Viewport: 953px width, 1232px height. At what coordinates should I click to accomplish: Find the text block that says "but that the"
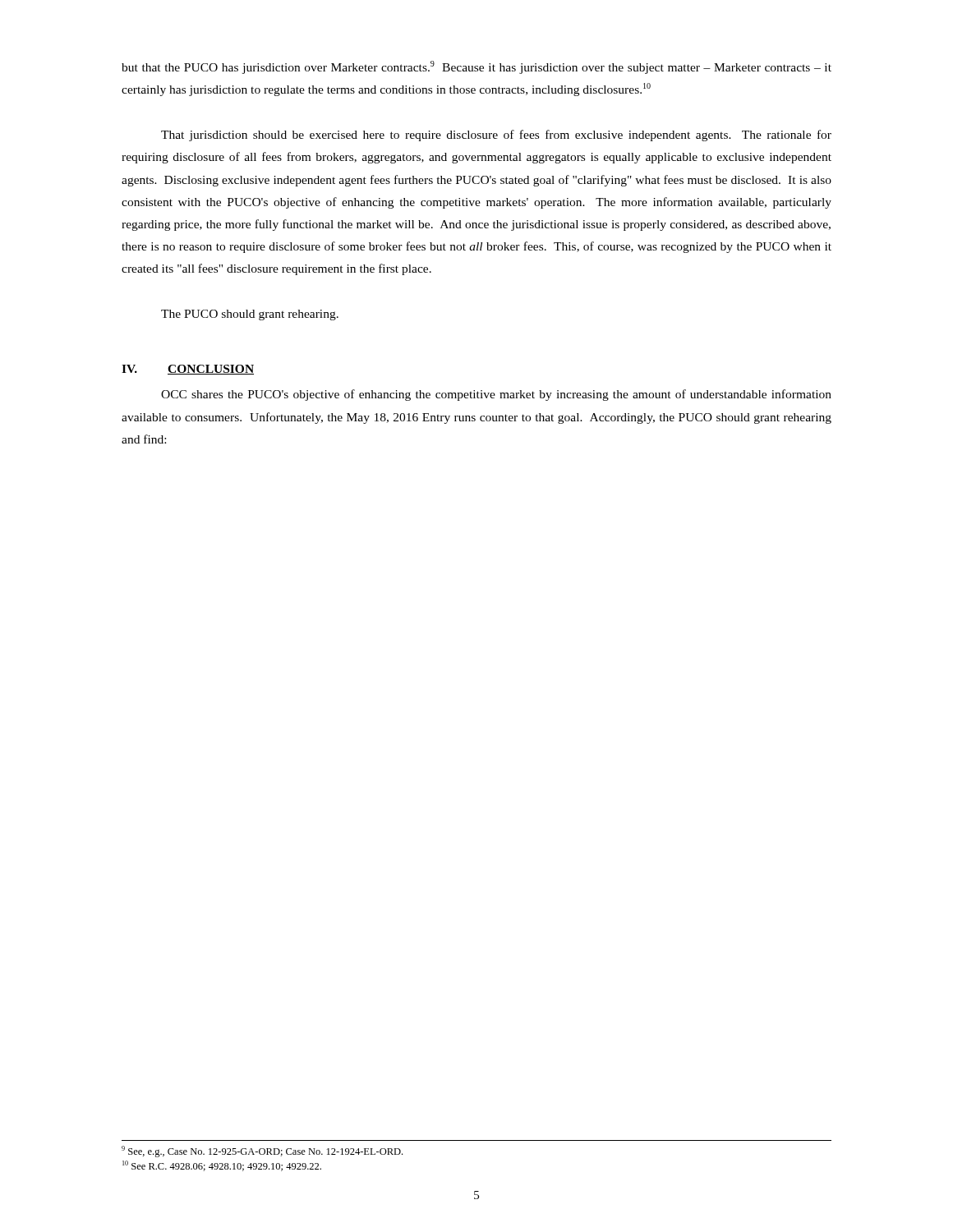(476, 78)
